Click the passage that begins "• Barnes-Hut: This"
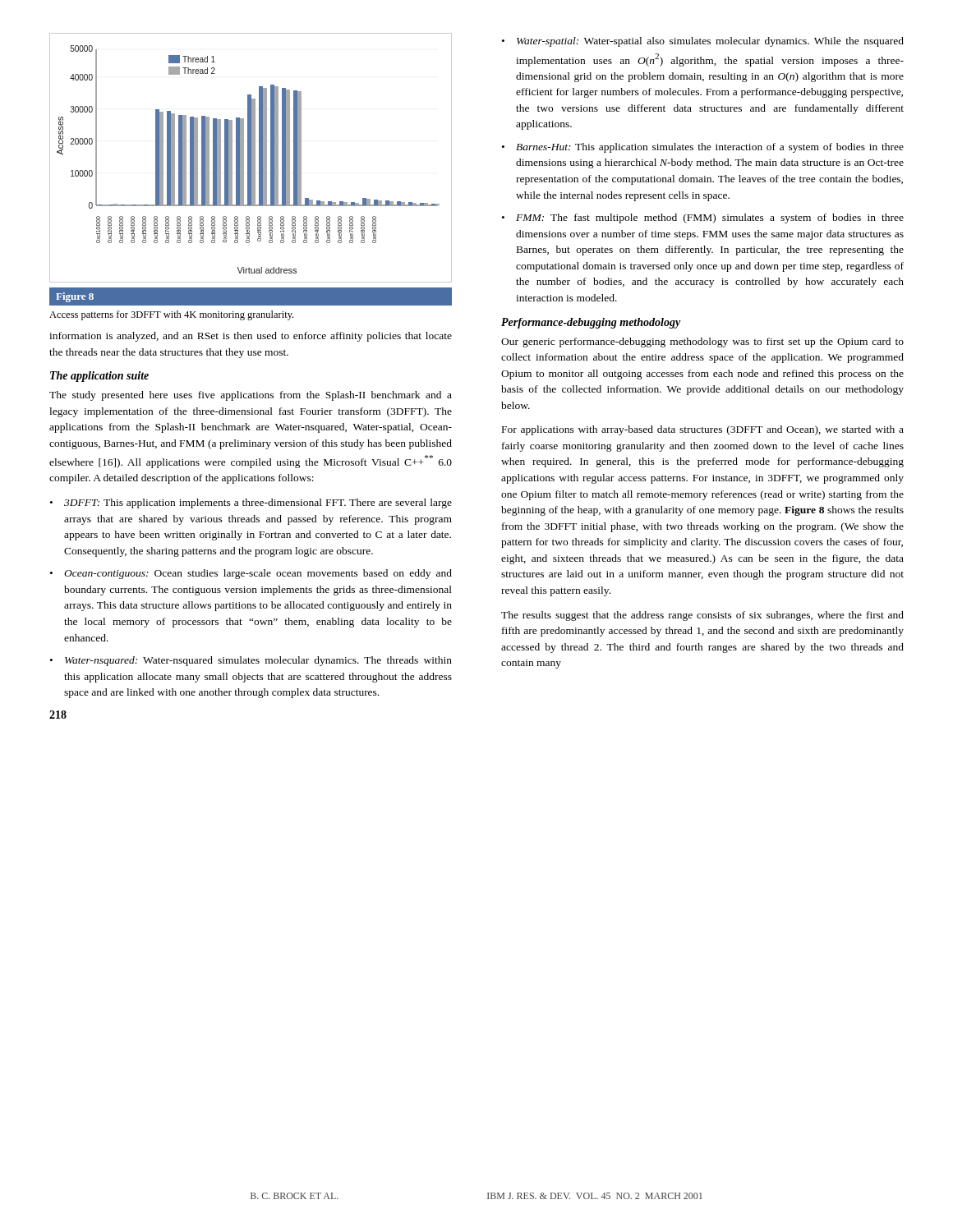This screenshot has height=1232, width=953. click(702, 171)
